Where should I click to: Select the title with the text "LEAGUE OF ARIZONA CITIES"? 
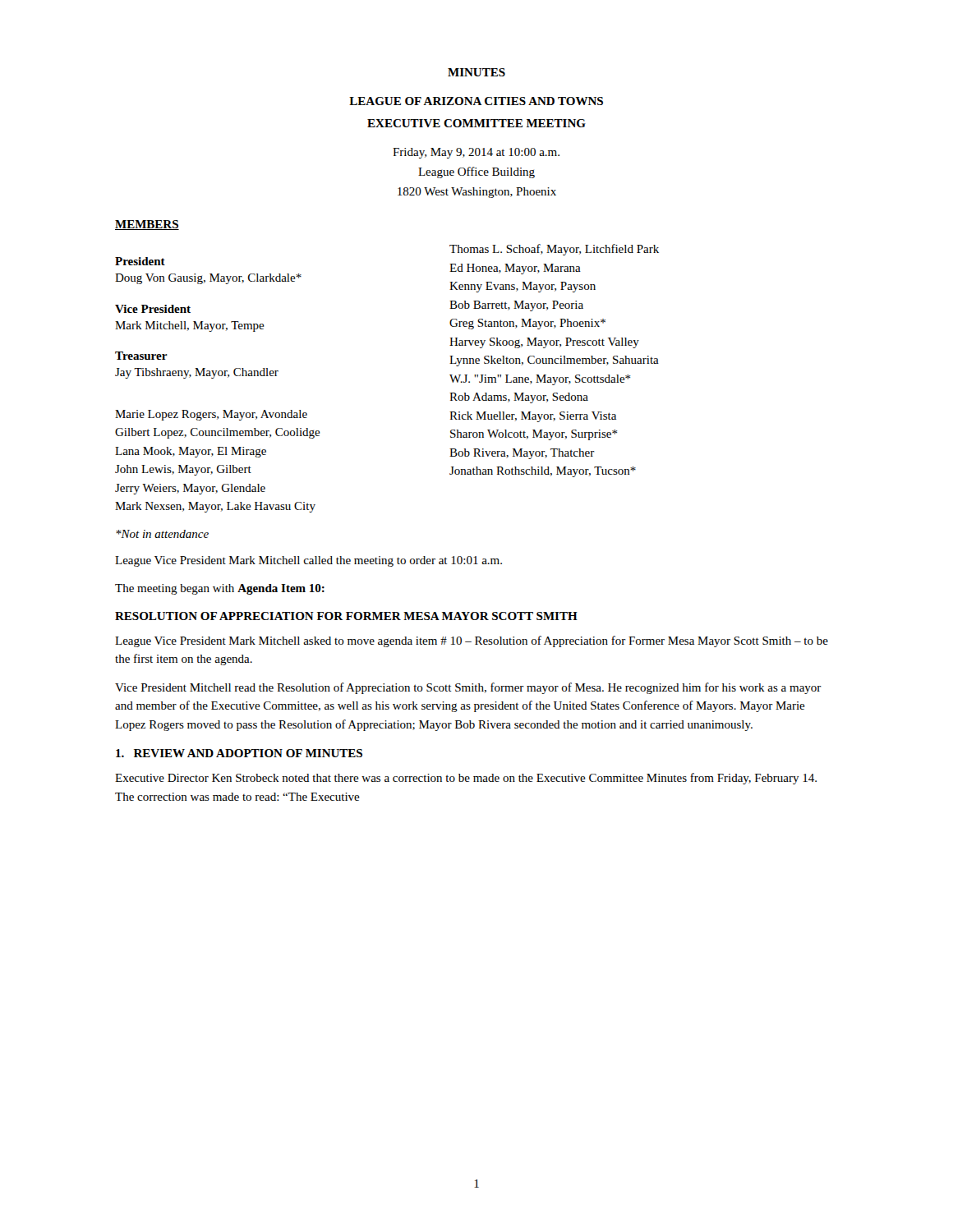click(x=476, y=101)
